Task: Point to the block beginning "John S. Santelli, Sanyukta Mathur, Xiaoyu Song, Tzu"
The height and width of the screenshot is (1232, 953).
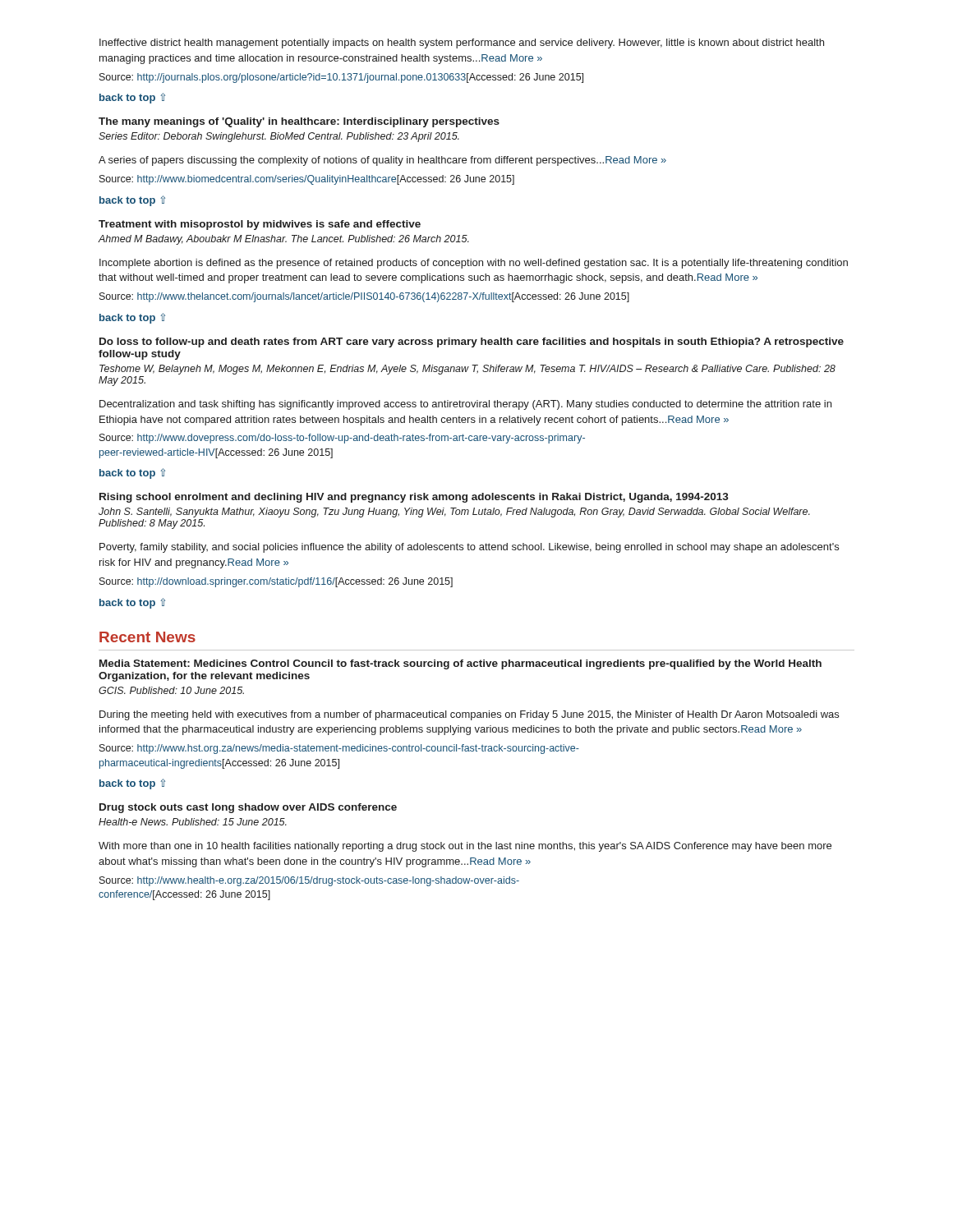Action: (x=455, y=518)
